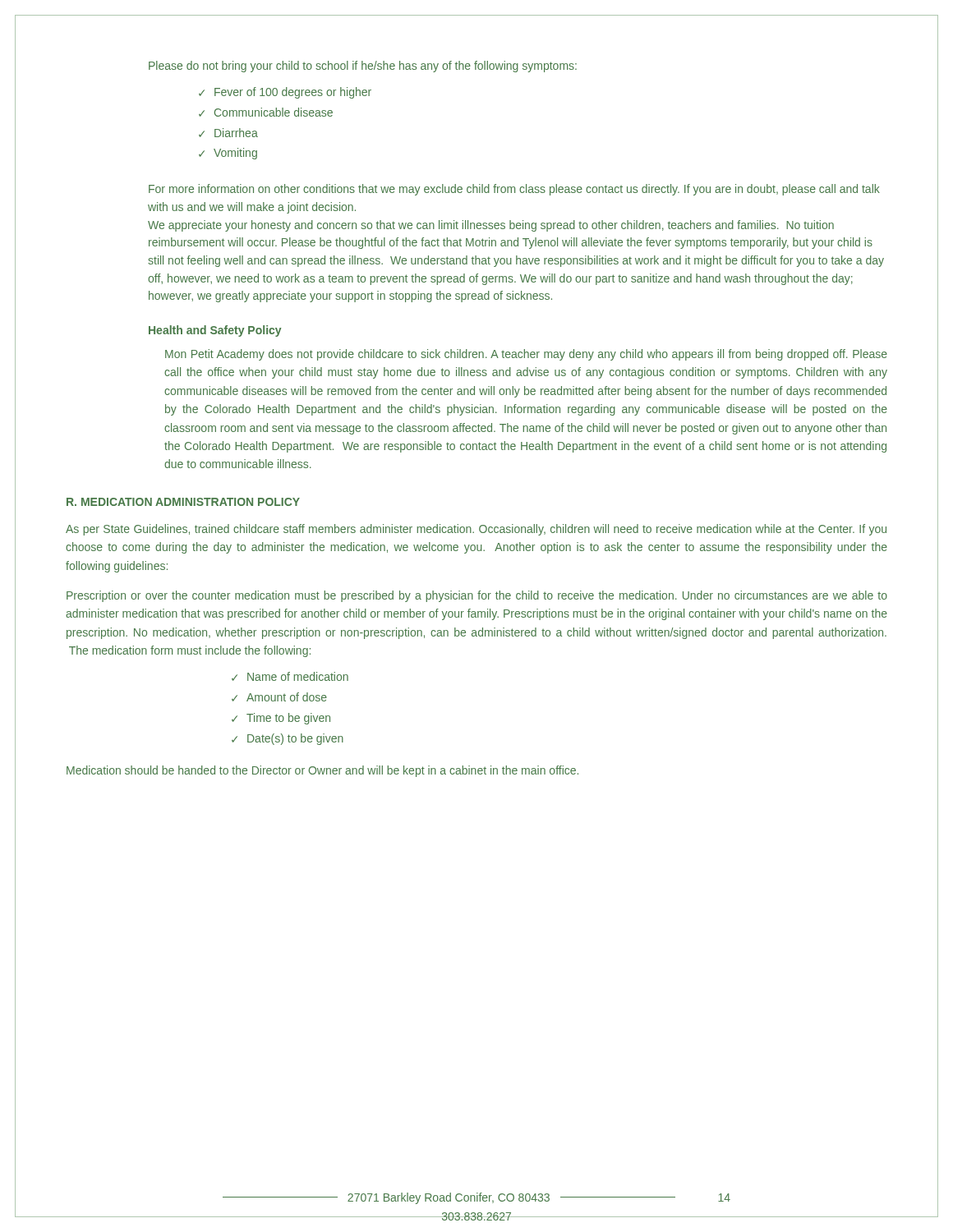Viewport: 953px width, 1232px height.
Task: Select the text block with the text "Mon Petit Academy does"
Action: 526,409
